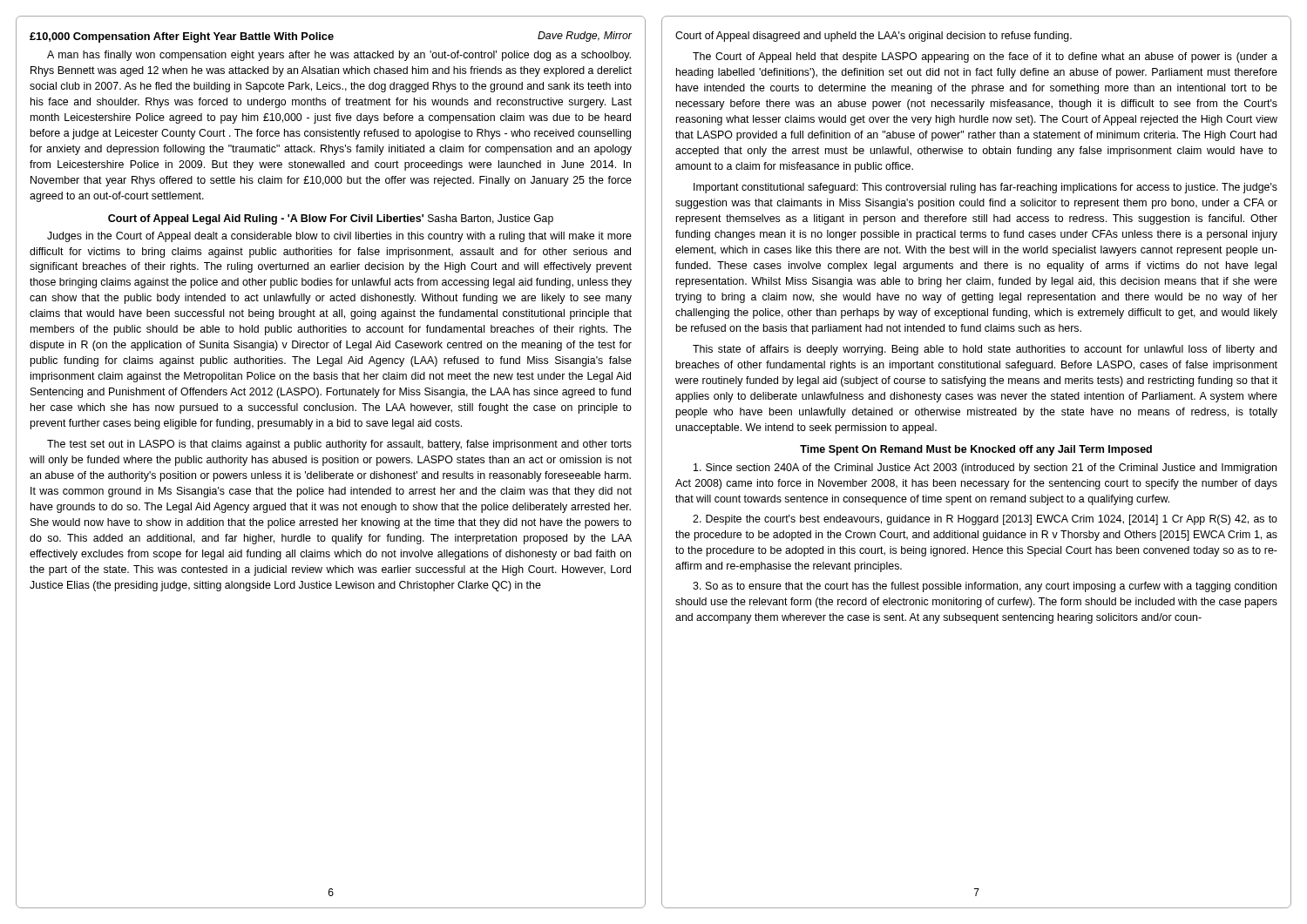Select the list item that says "2. Despite the court's best endeavours, guidance in"
The image size is (1307, 924).
coord(976,543)
